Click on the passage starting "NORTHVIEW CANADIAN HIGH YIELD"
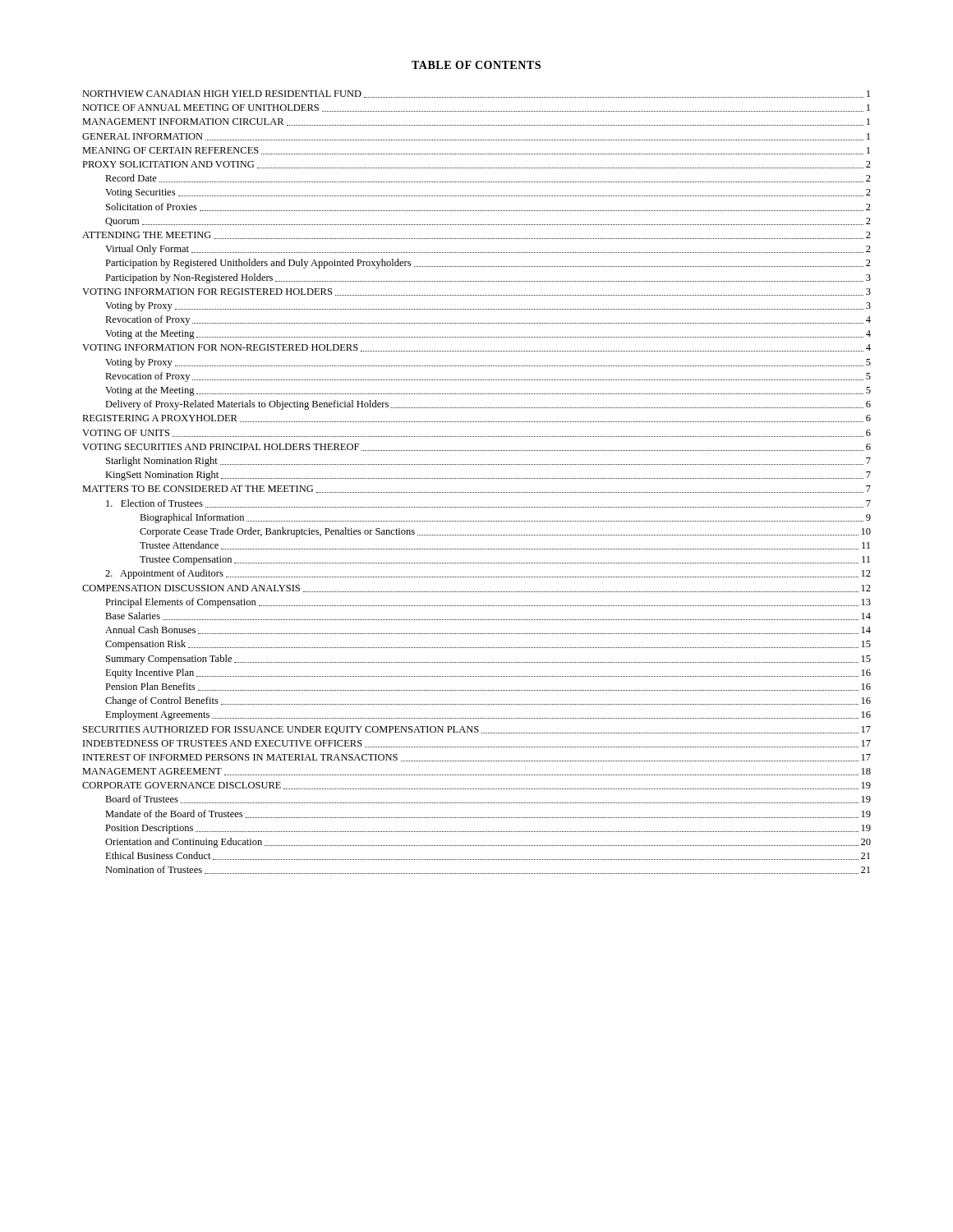953x1232 pixels. tap(476, 482)
